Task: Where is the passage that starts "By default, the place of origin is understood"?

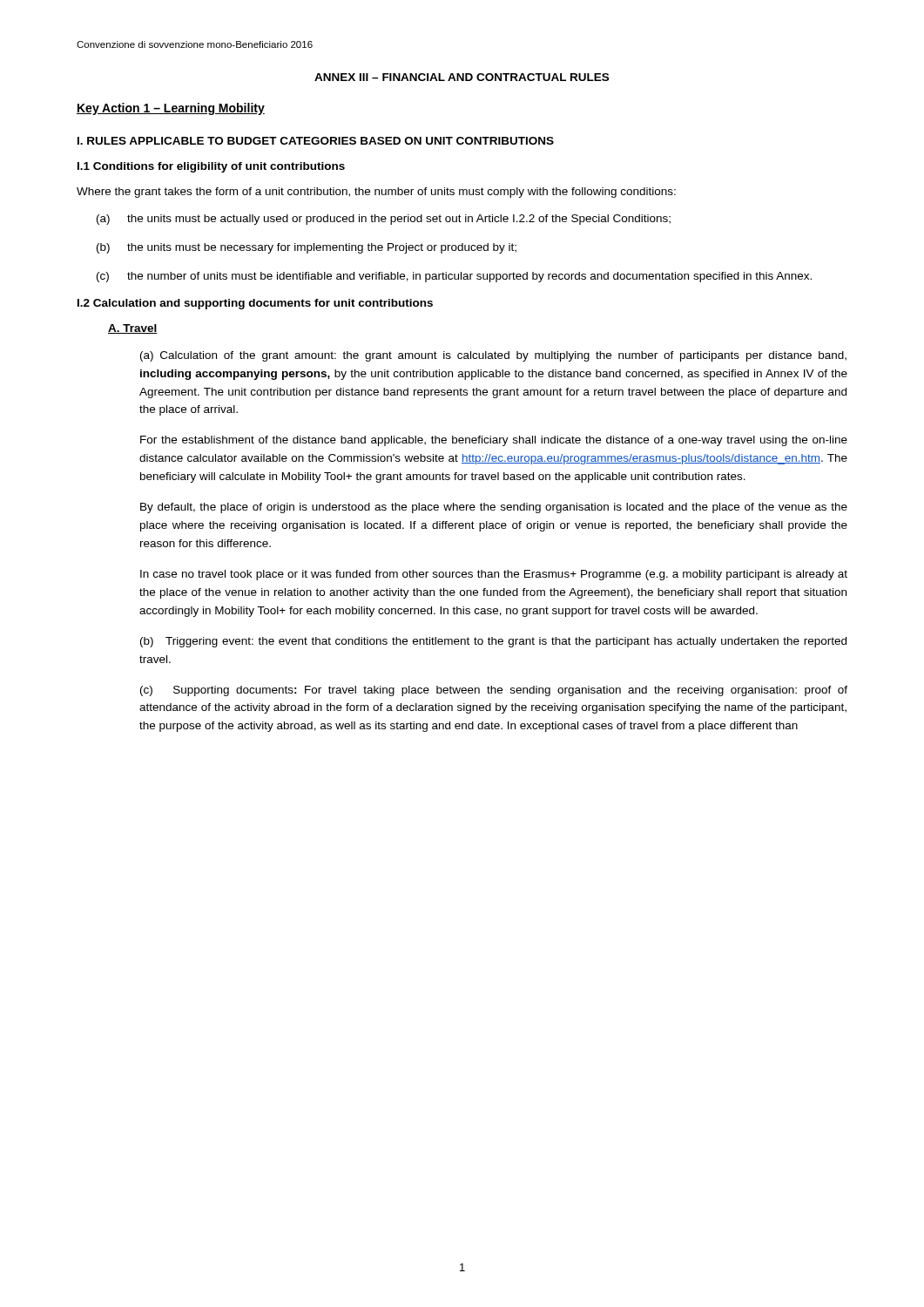Action: (493, 525)
